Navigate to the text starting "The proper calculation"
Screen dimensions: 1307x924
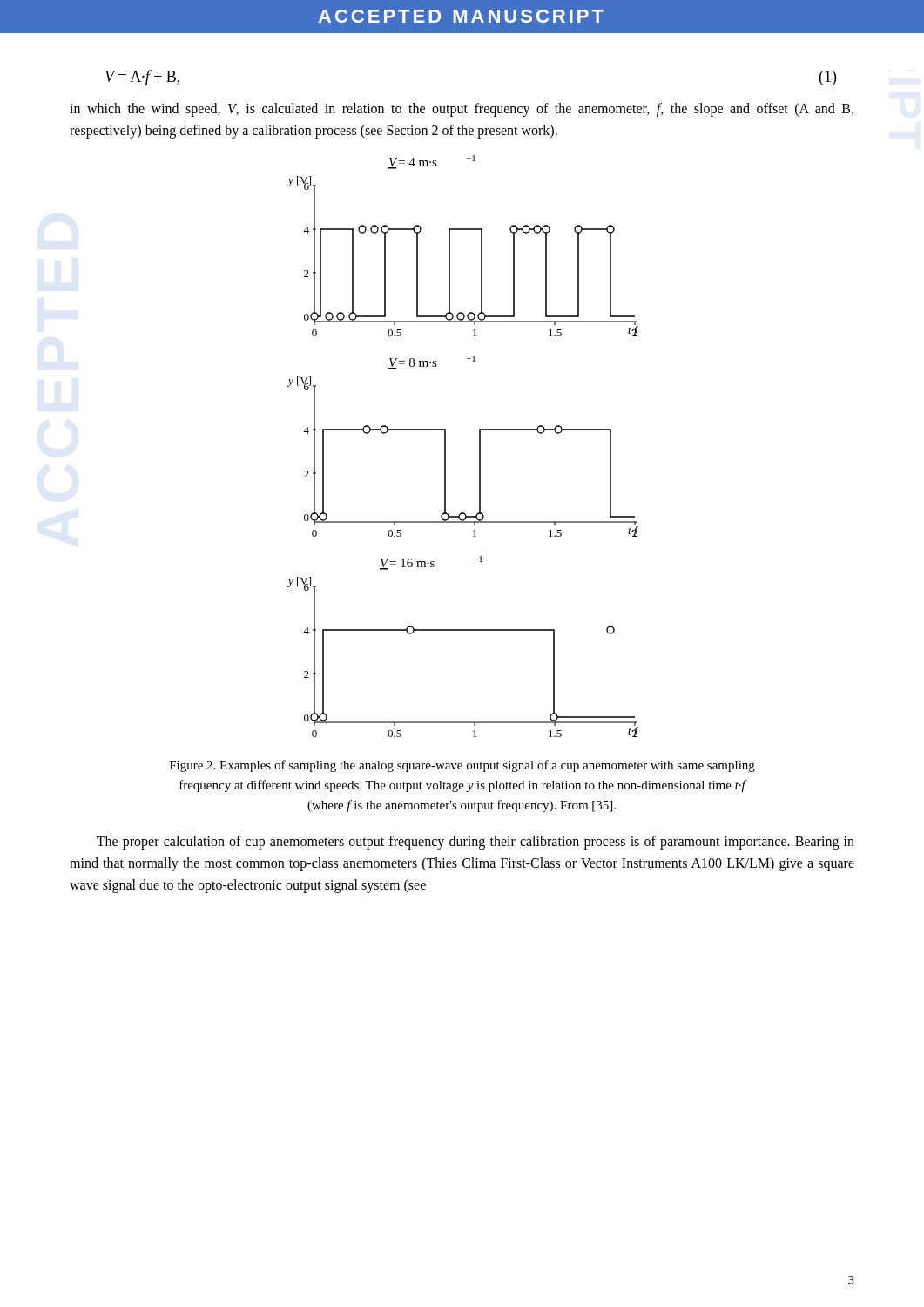point(462,863)
